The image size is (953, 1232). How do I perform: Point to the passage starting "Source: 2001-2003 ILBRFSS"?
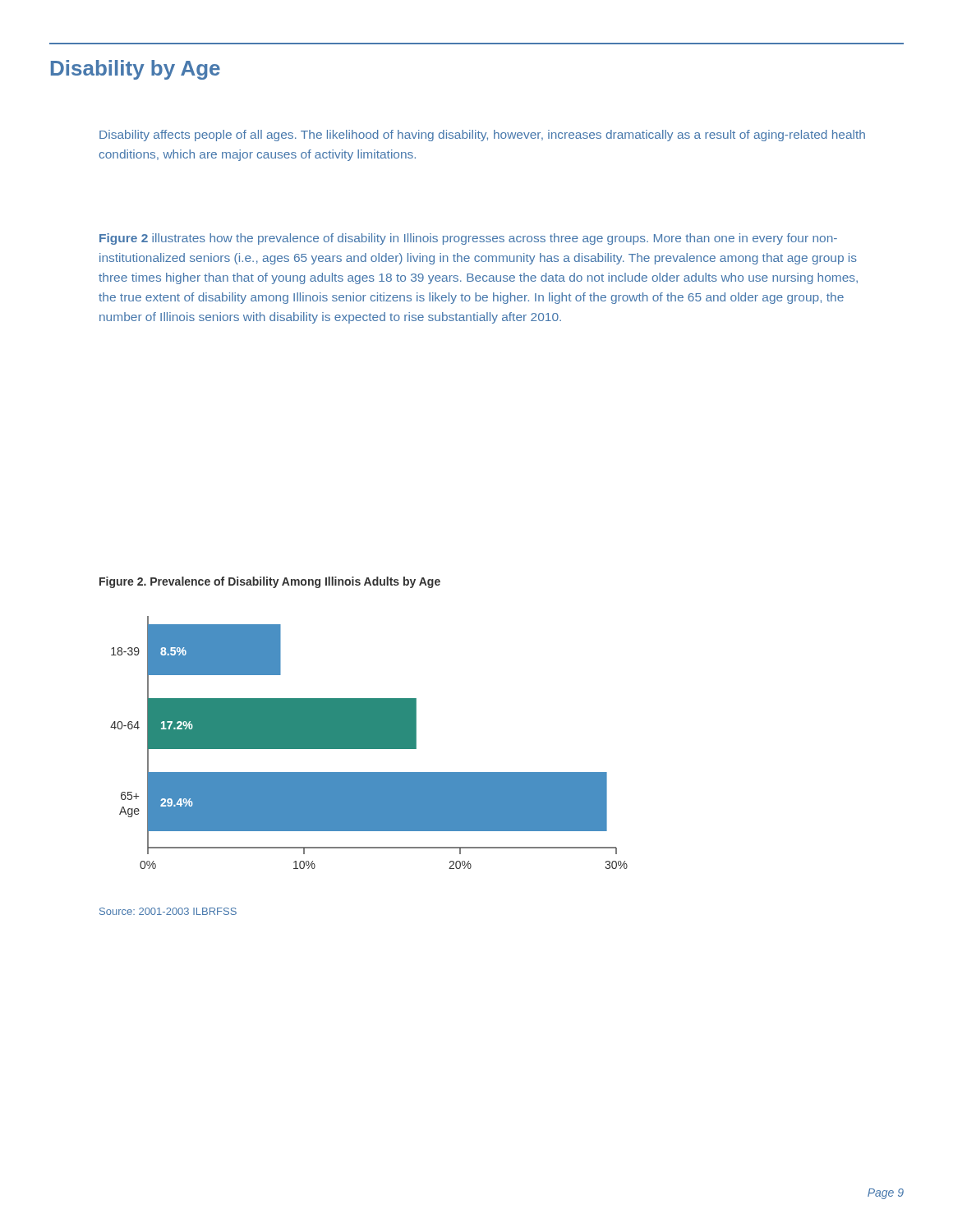[168, 911]
